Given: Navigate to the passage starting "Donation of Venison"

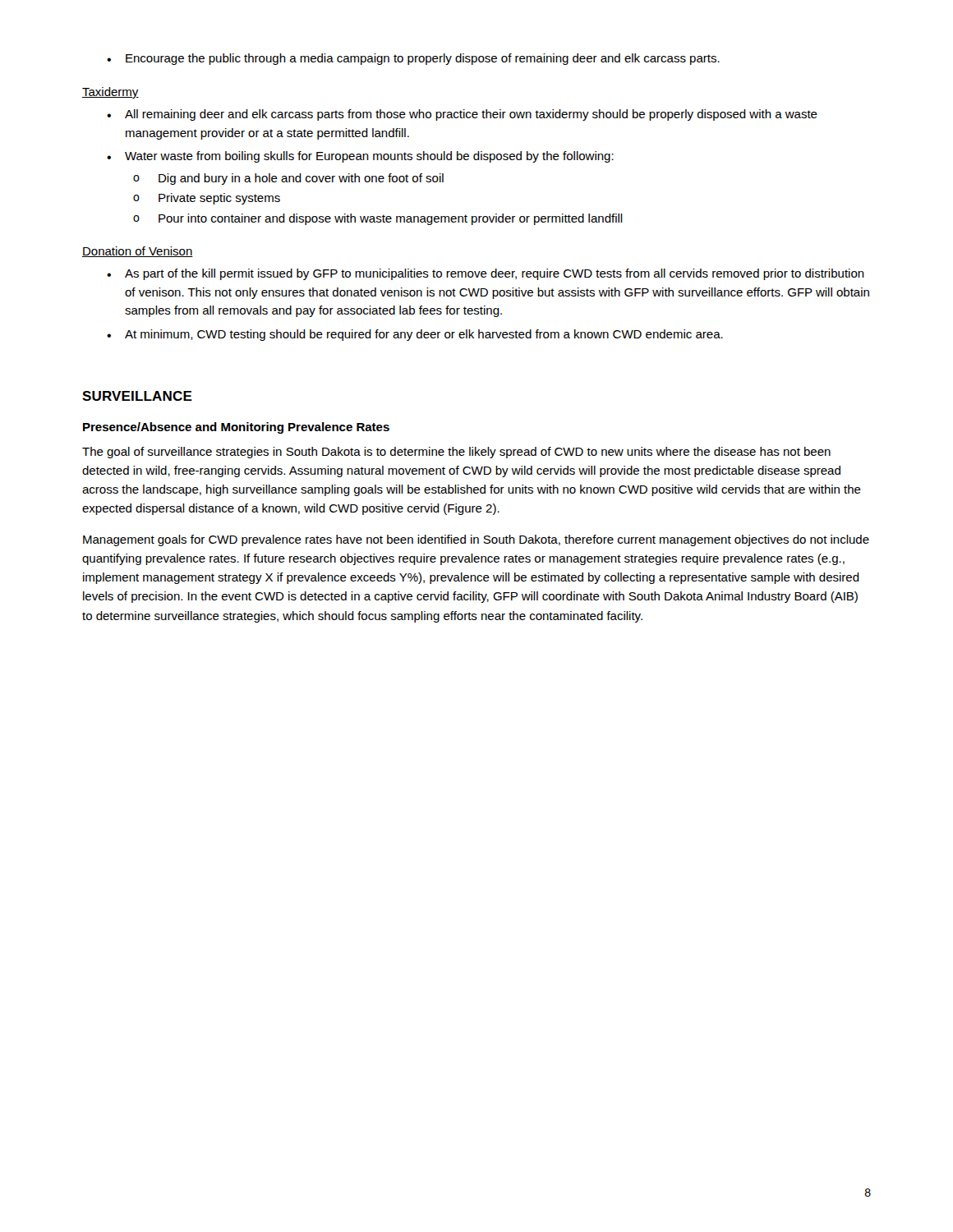Looking at the screenshot, I should pyautogui.click(x=137, y=251).
